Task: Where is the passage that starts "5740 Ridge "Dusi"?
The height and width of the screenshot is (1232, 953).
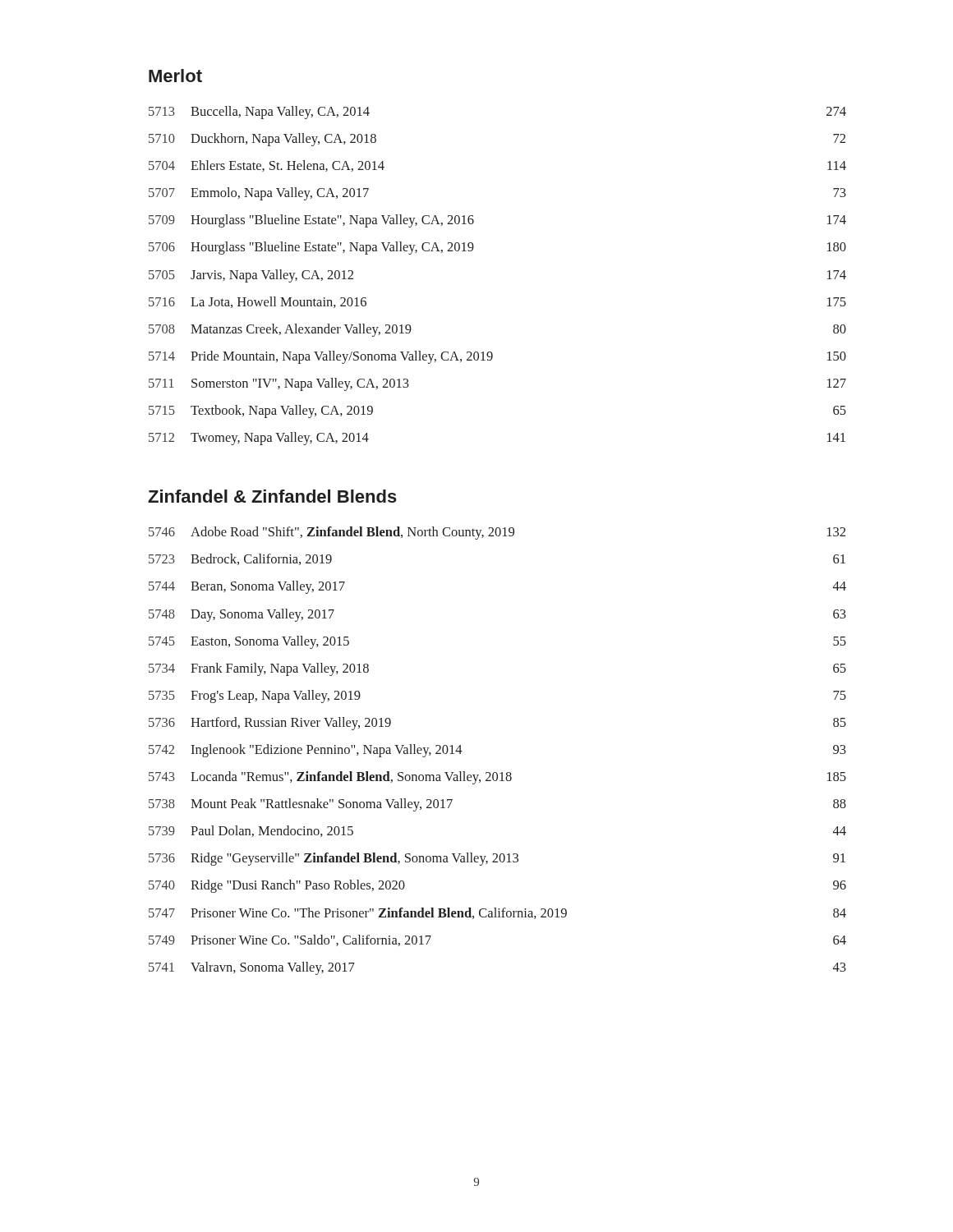Action: (x=158, y=886)
